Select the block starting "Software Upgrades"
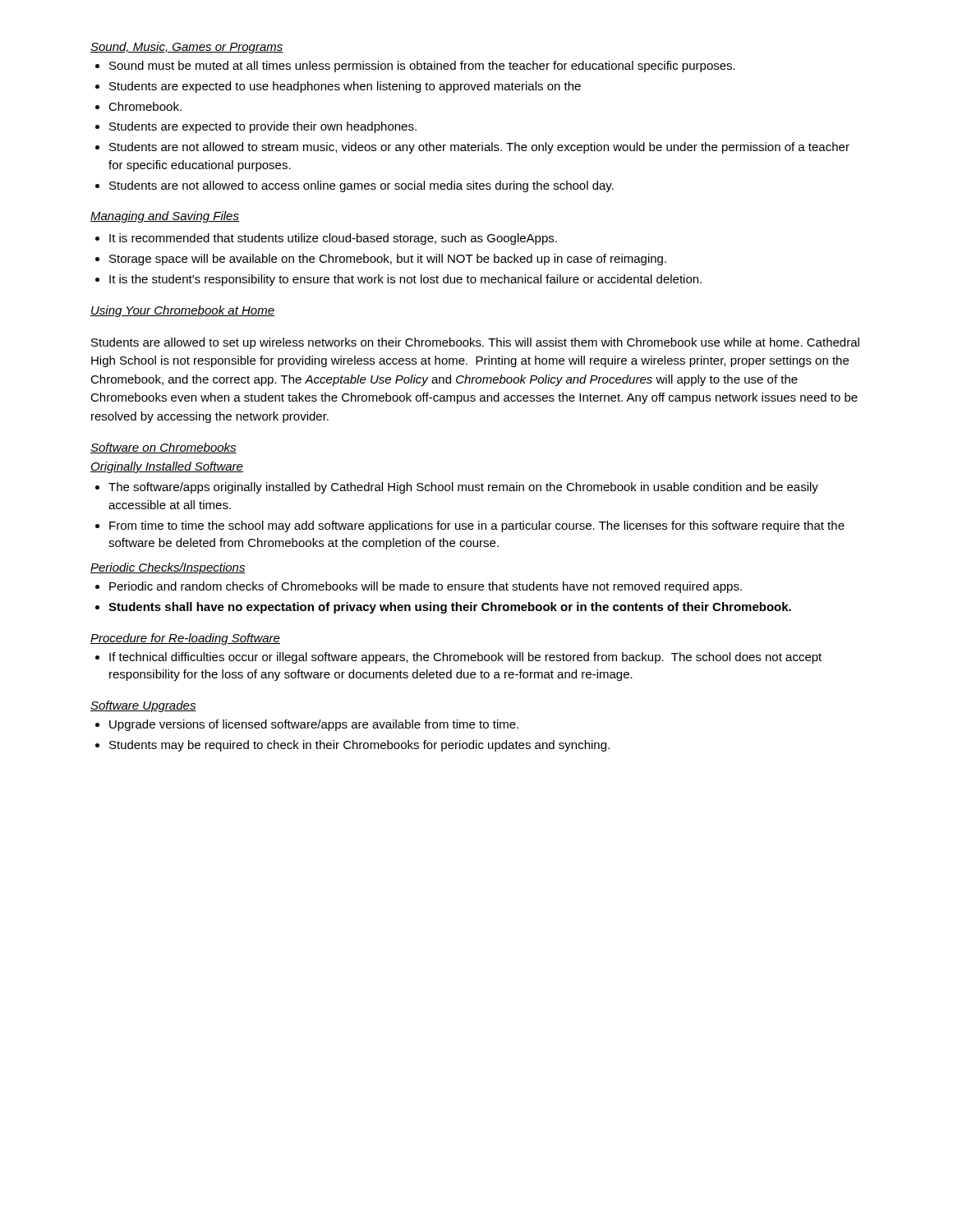The width and height of the screenshot is (953, 1232). [143, 705]
